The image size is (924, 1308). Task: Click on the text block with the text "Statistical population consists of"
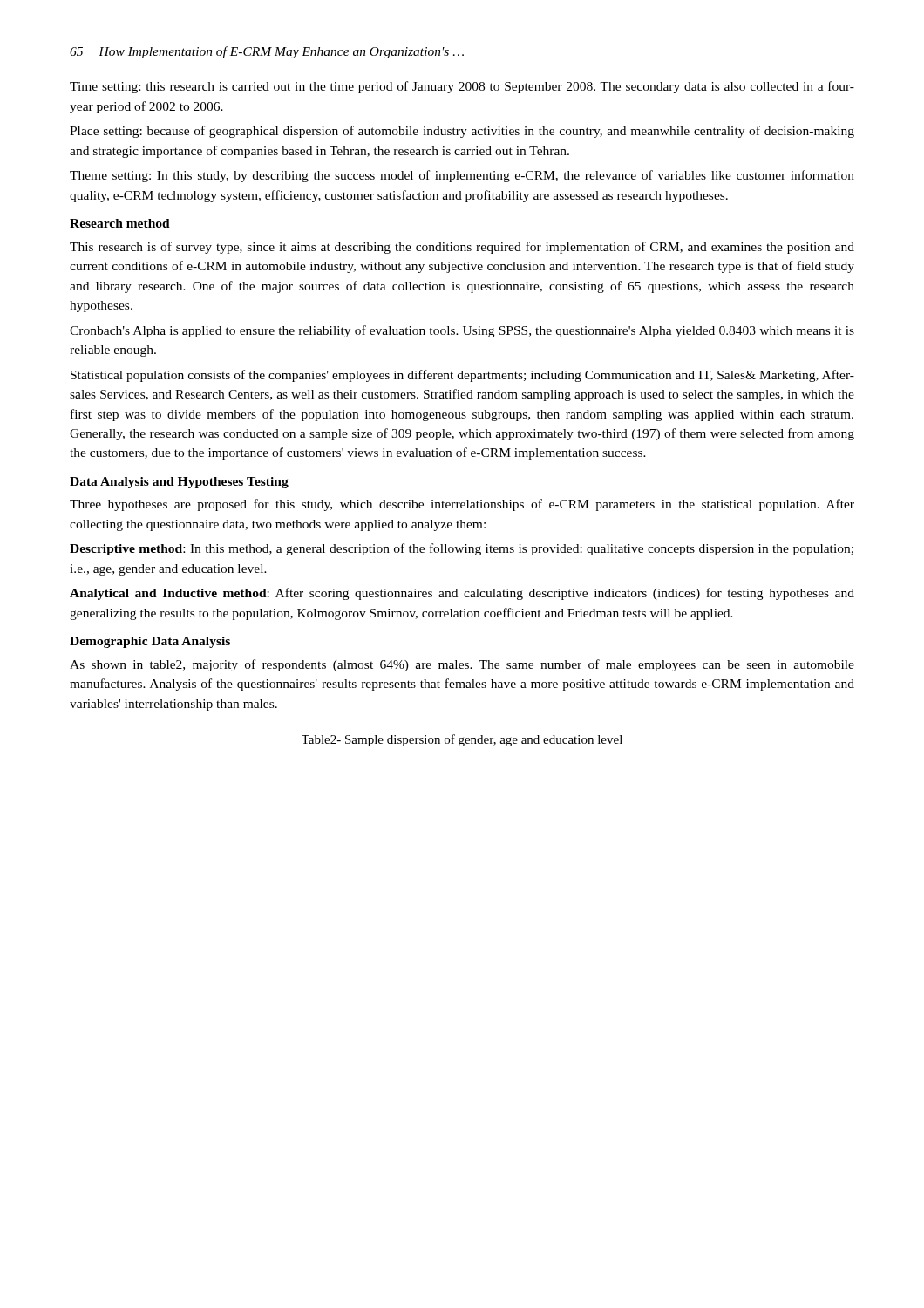[x=462, y=414]
